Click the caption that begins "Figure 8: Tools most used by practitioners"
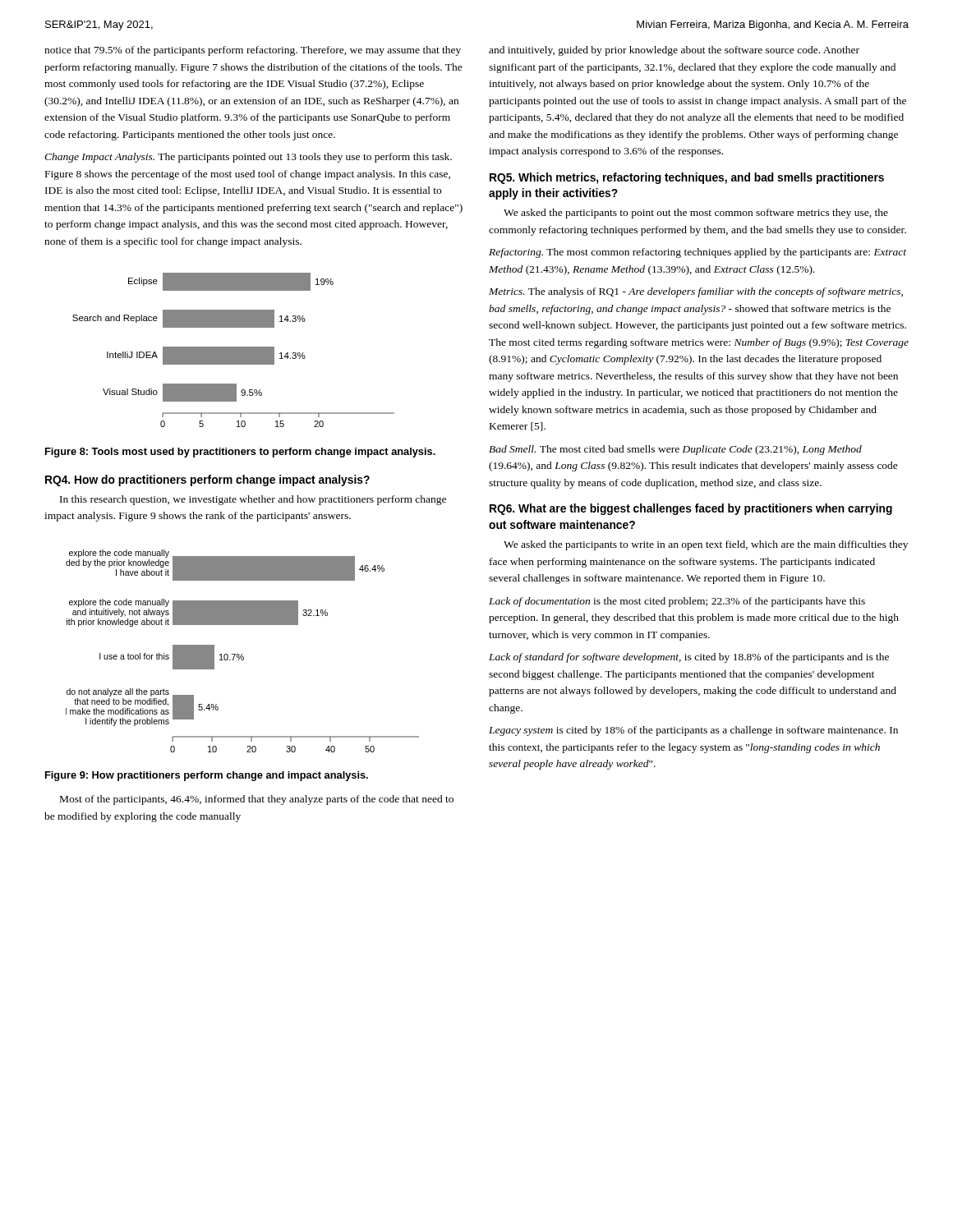953x1232 pixels. point(240,451)
